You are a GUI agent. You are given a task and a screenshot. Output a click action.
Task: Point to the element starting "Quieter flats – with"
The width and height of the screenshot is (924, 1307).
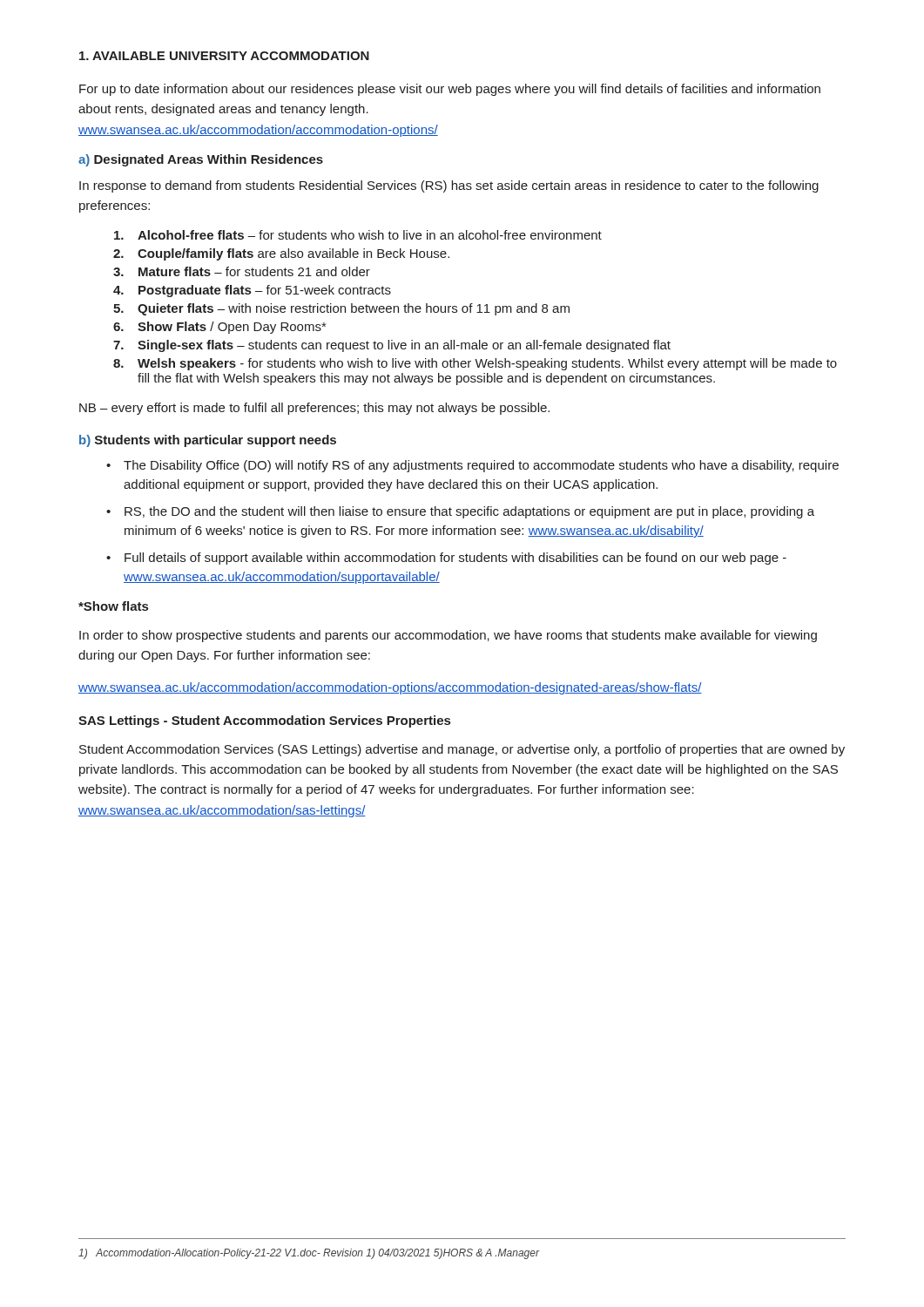click(479, 308)
